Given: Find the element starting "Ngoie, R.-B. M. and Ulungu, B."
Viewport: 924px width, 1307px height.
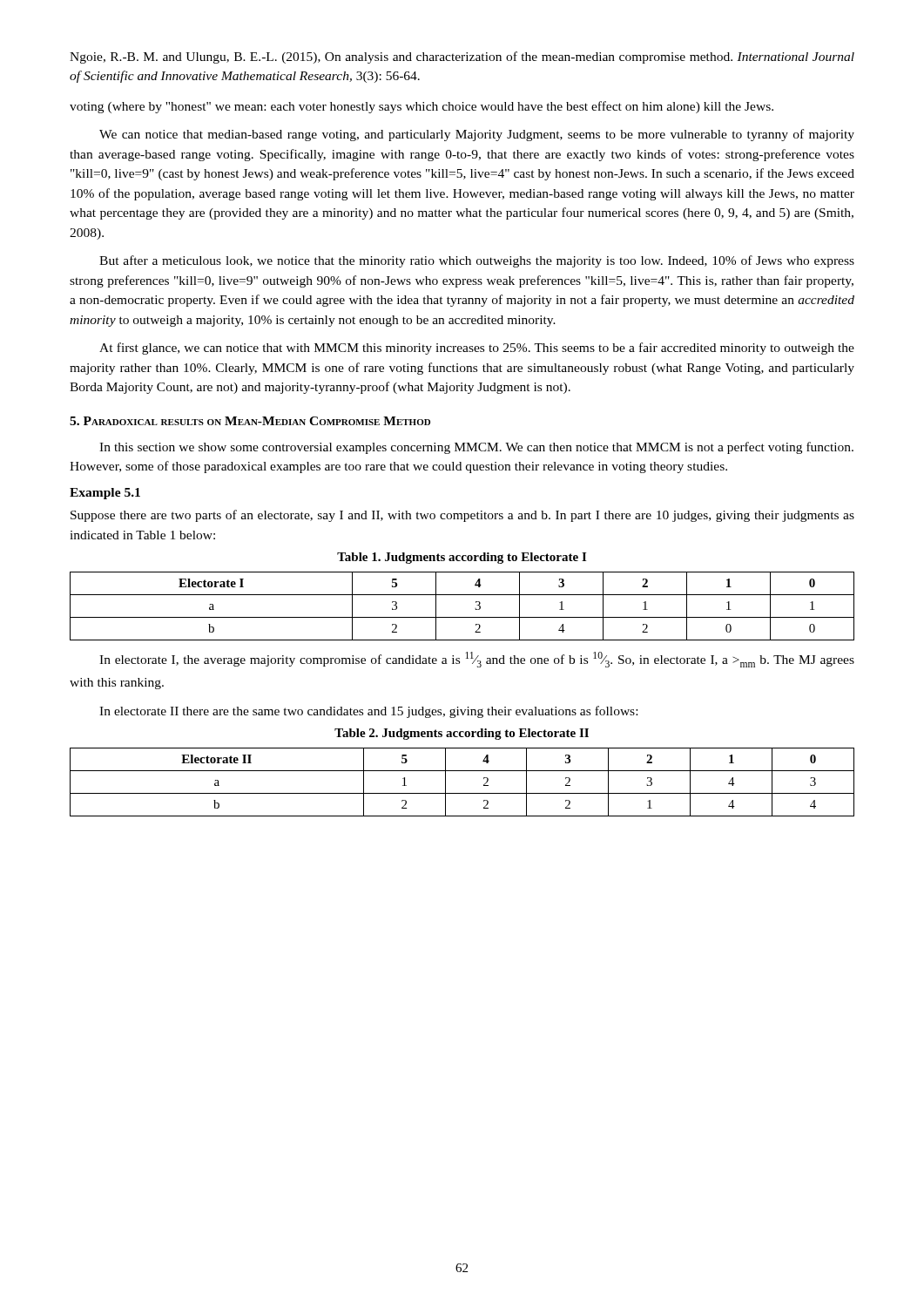Looking at the screenshot, I should click(x=462, y=67).
